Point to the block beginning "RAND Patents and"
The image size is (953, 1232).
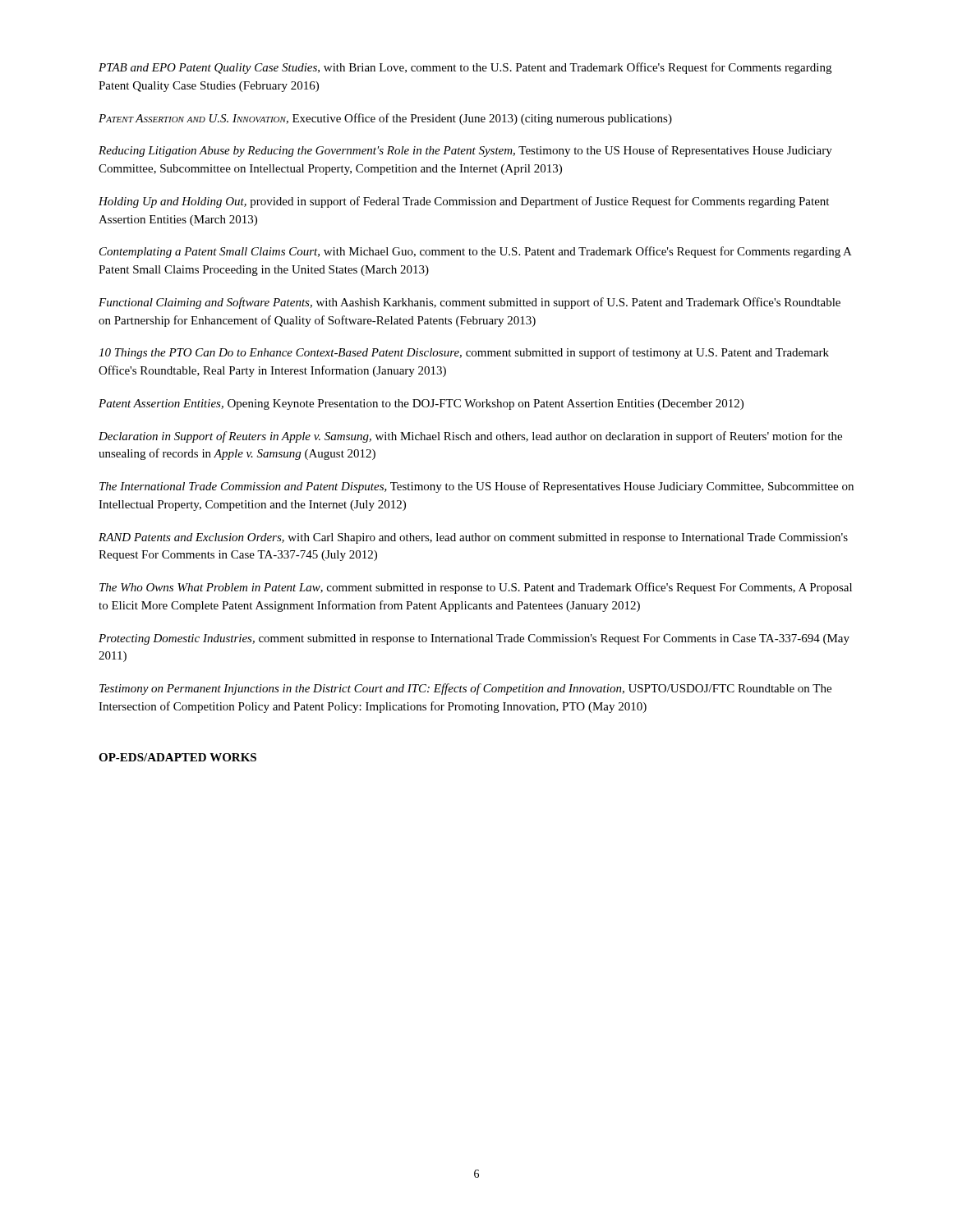pos(476,546)
